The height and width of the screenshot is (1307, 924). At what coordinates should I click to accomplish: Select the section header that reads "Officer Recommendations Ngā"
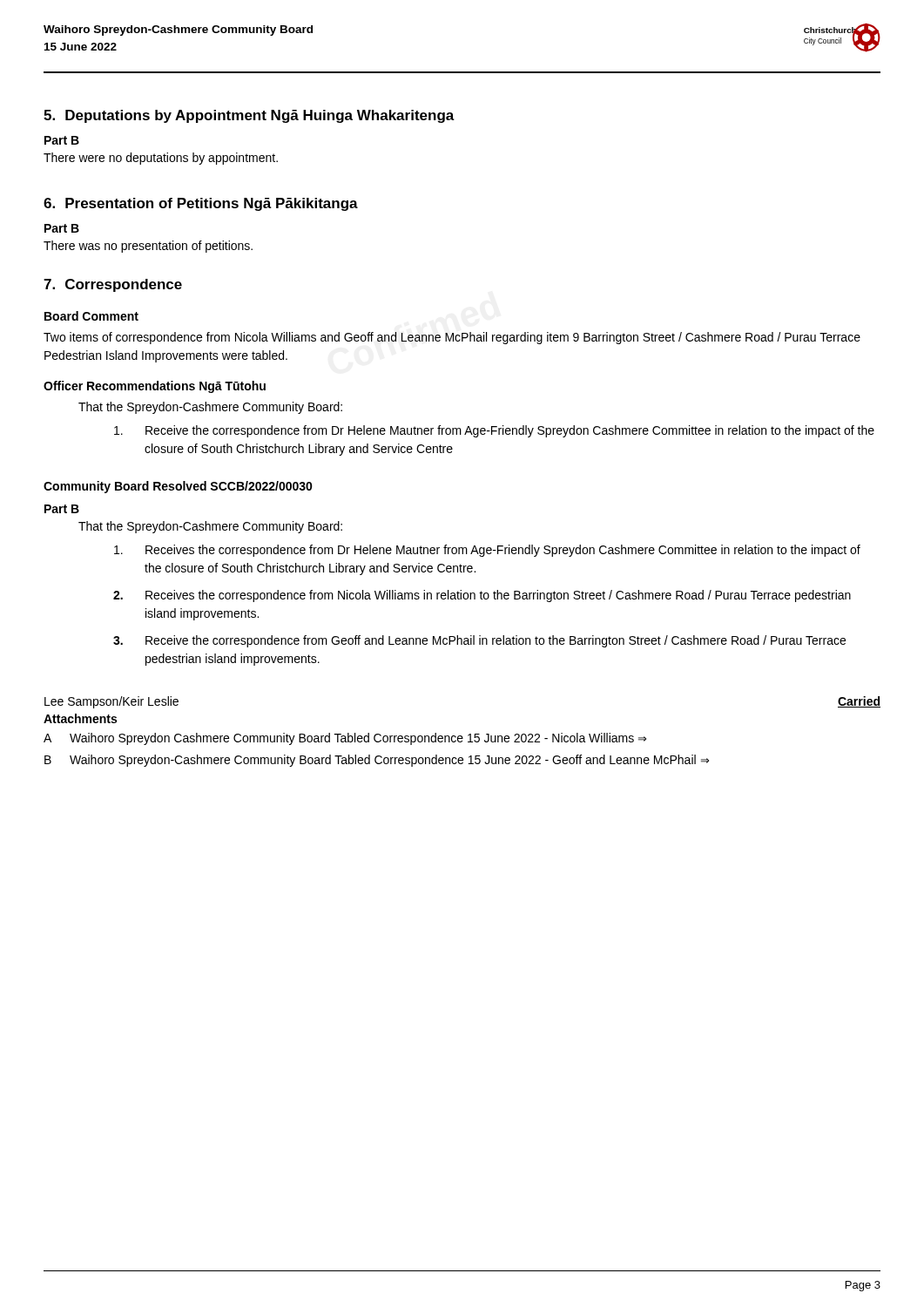pos(155,386)
